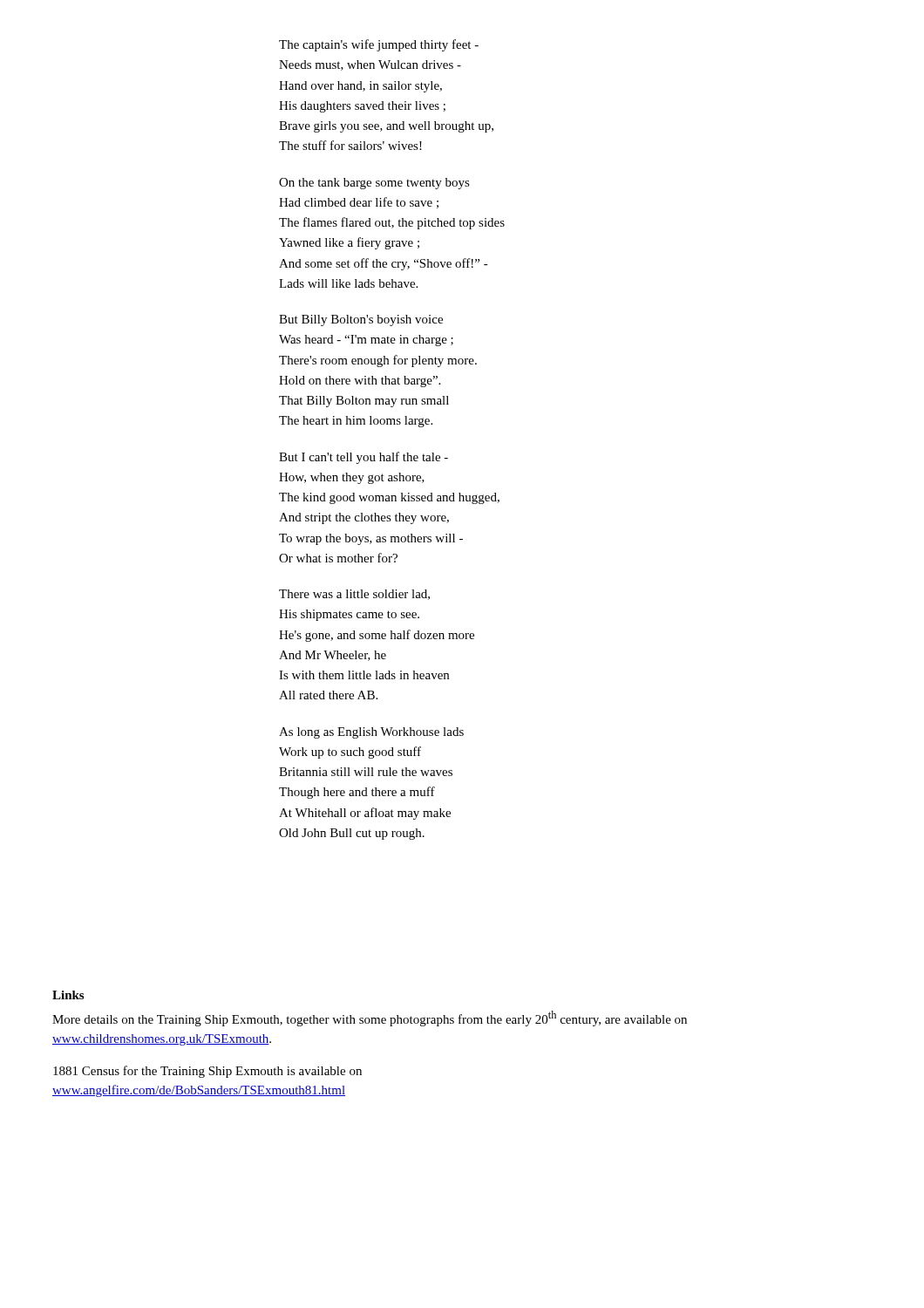
Task: Point to the block starting "1881 Census for the Training Ship Exmouth"
Action: 207,1080
